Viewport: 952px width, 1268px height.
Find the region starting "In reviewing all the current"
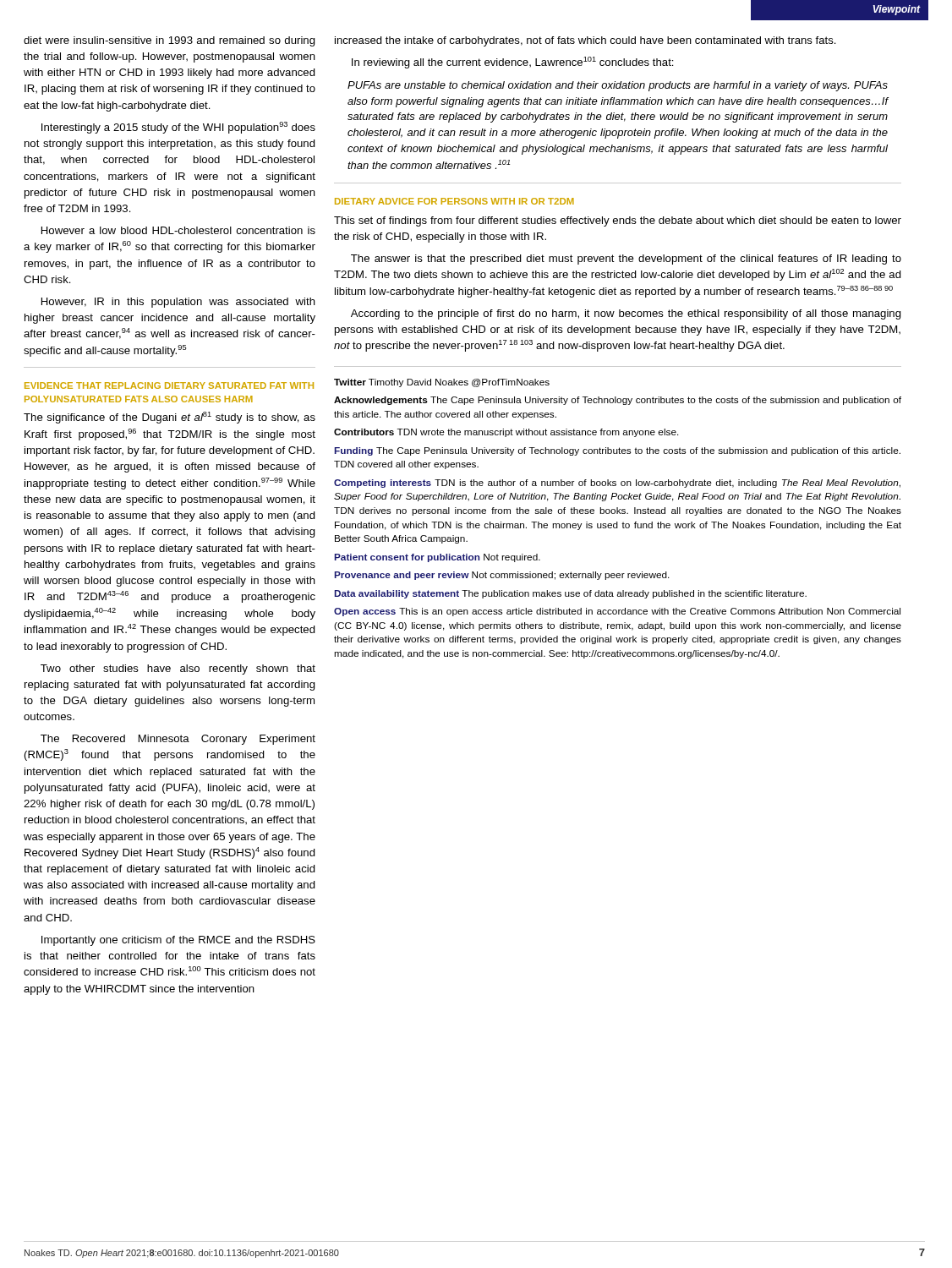(x=618, y=63)
